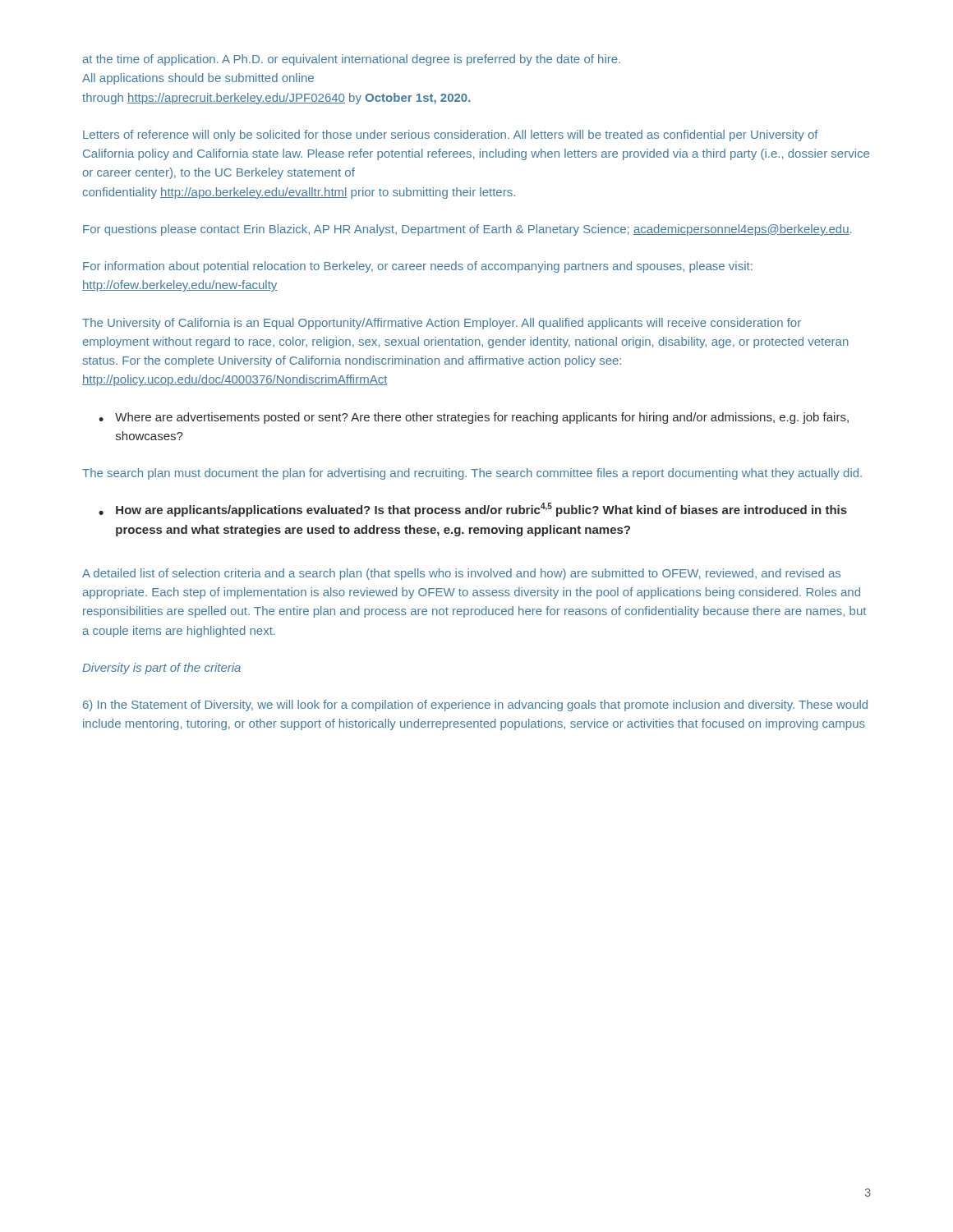Click on the text block that says "Letters of reference will only be solicited for"
Viewport: 953px width, 1232px height.
(476, 163)
